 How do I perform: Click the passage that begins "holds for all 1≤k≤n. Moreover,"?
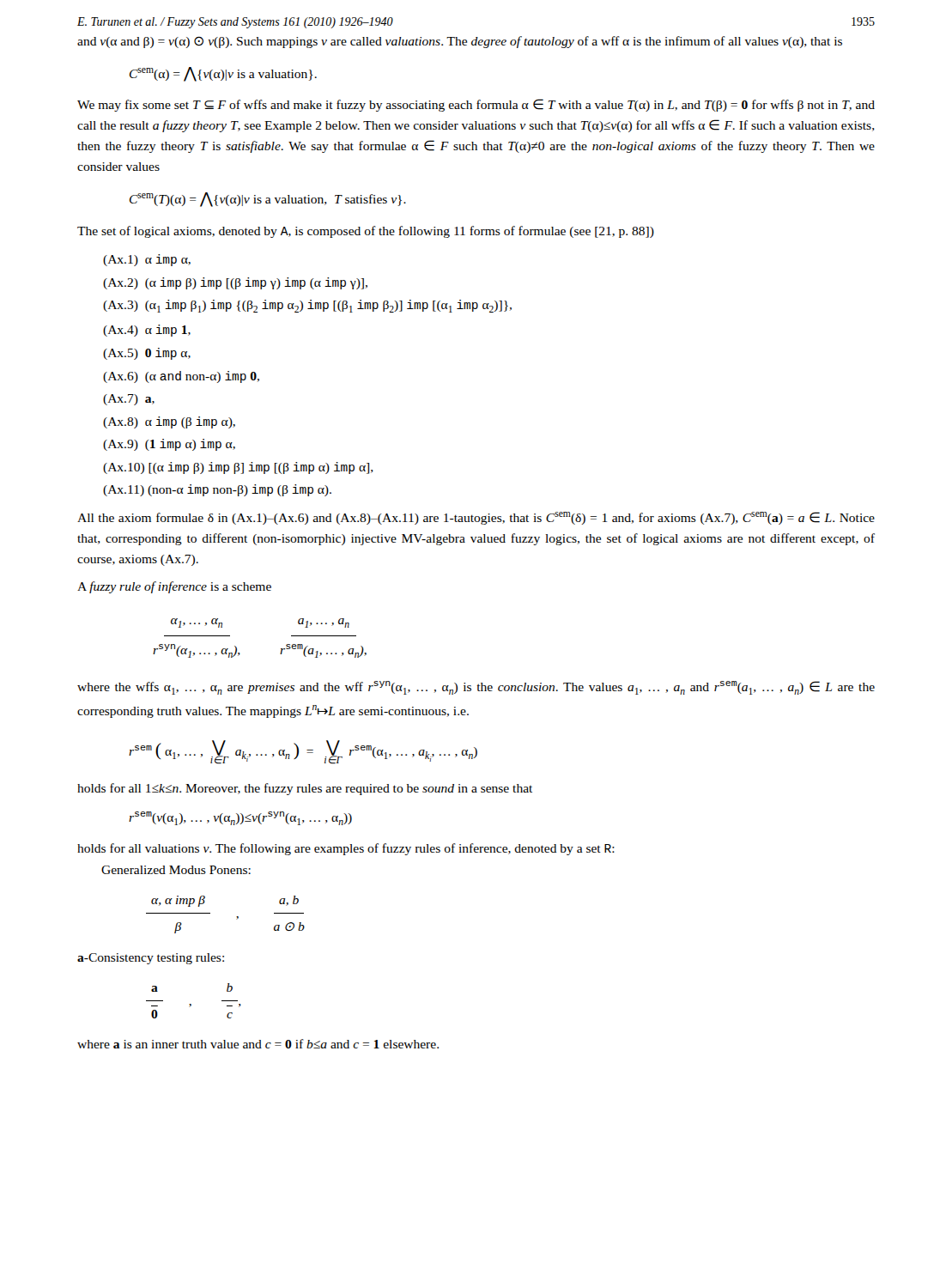pyautogui.click(x=476, y=789)
